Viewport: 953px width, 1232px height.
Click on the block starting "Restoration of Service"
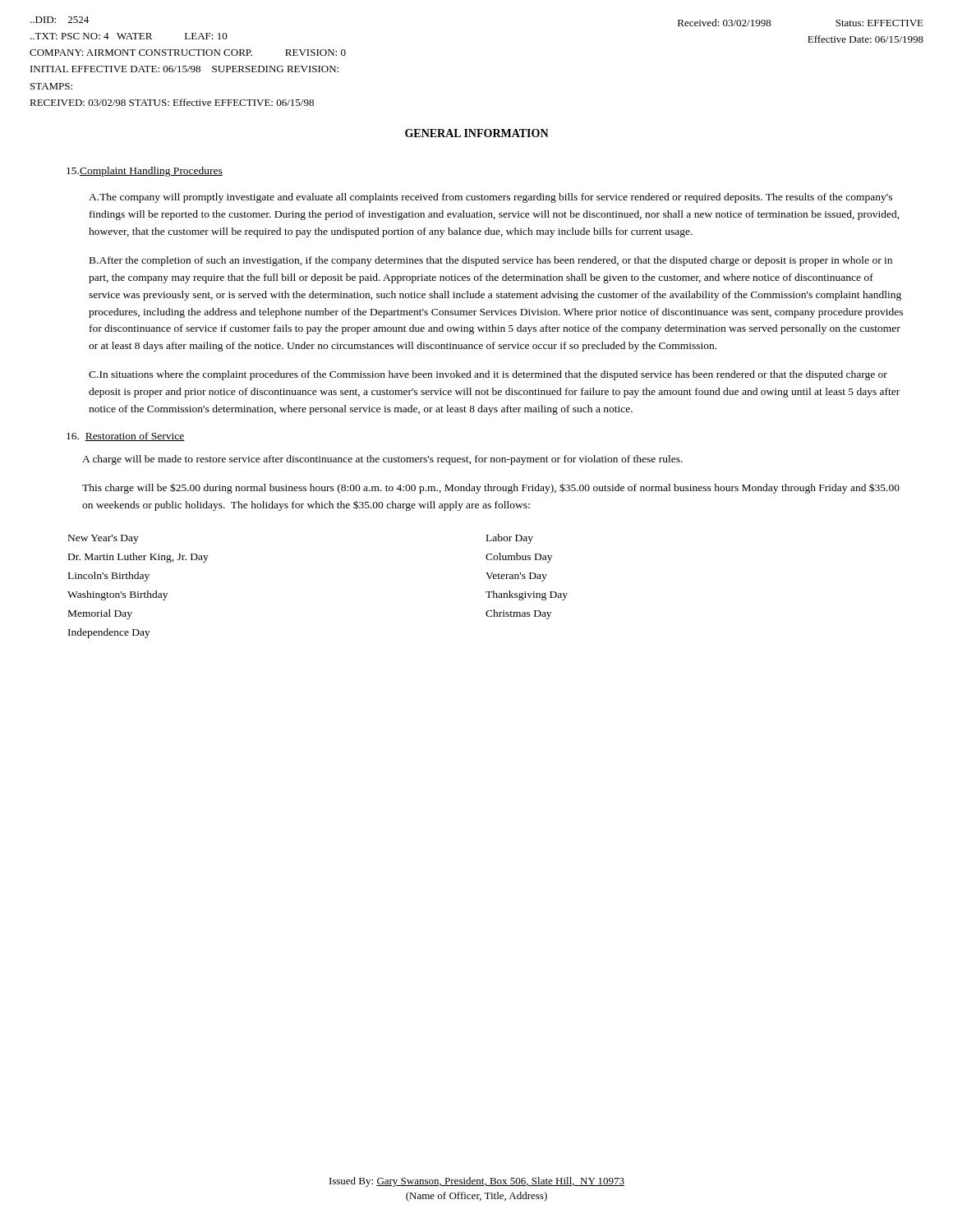[125, 436]
